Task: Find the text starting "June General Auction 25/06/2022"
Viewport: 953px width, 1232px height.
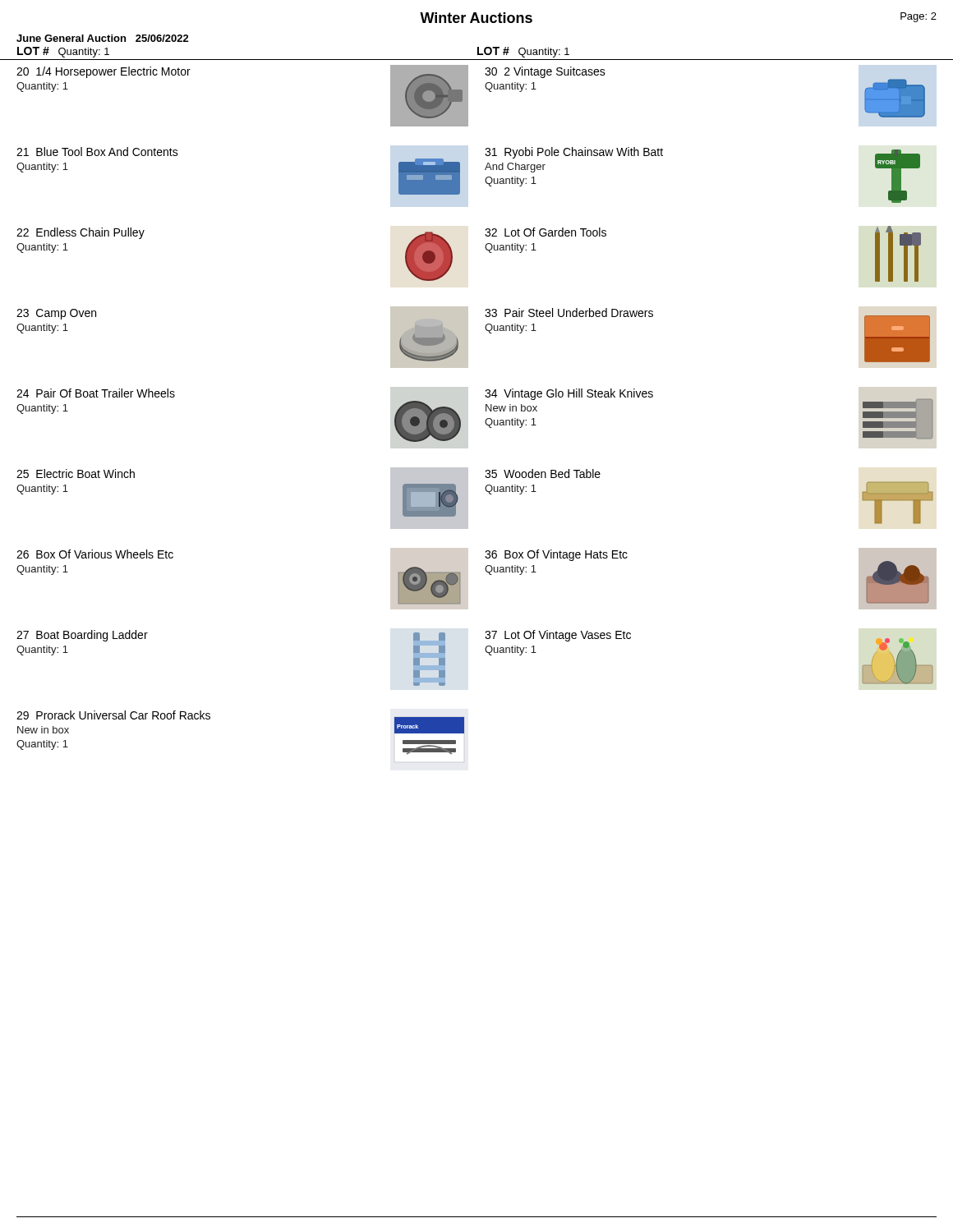Action: click(x=103, y=38)
